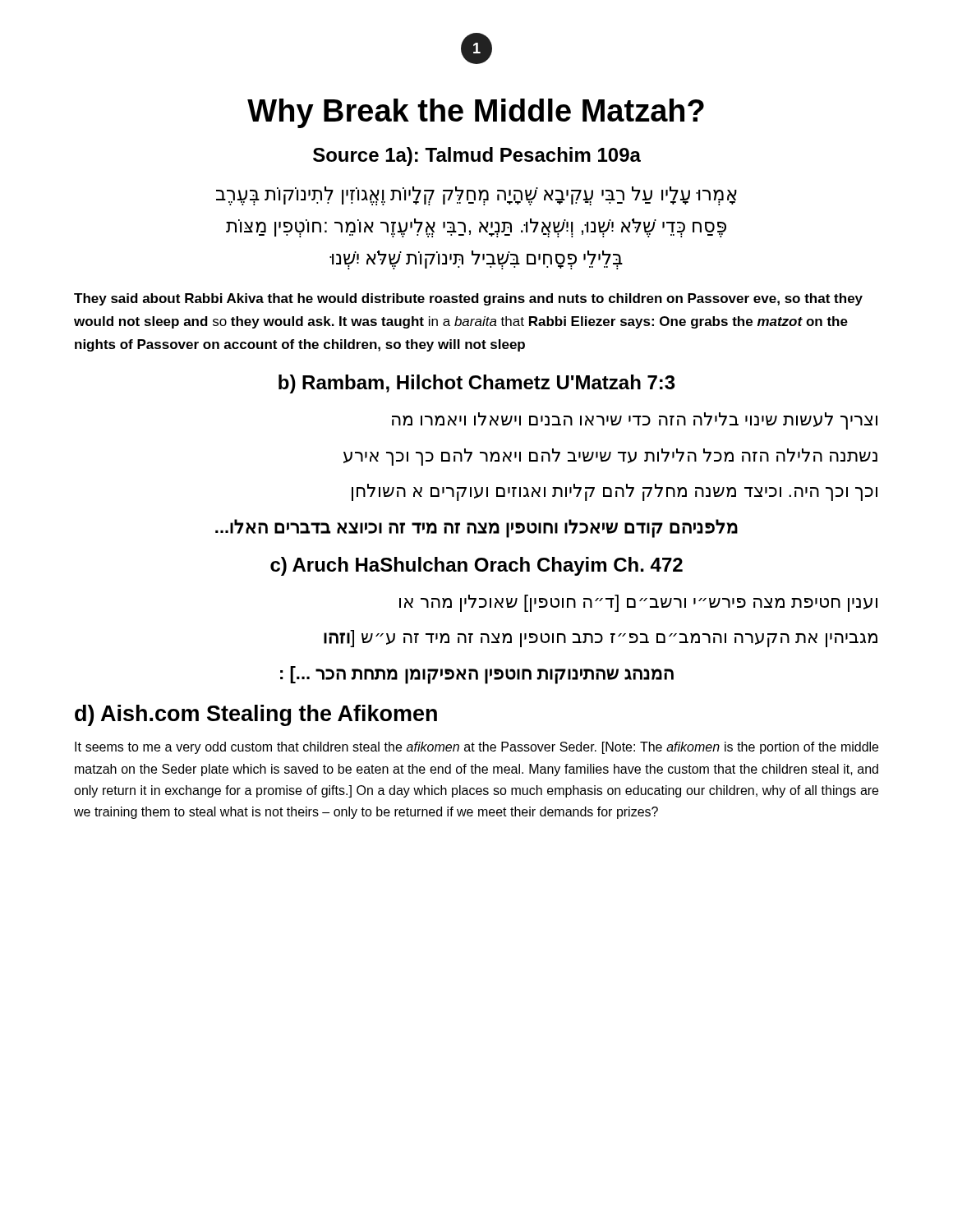This screenshot has height=1232, width=953.
Task: Find the block on this page that starts "מגביהין את הקערה"
Action: (x=601, y=637)
